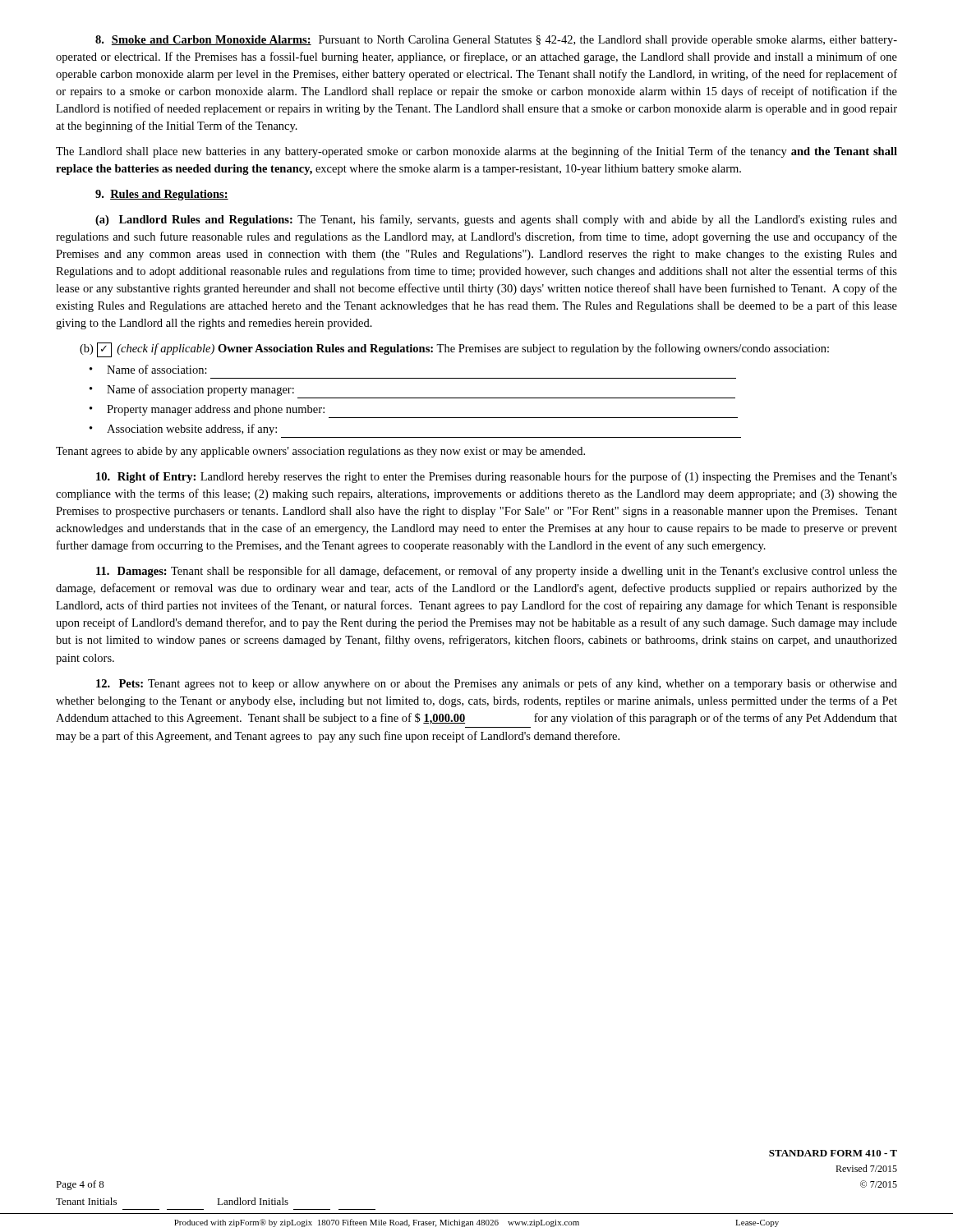Locate the text block that says "The Landlord shall place"
Image resolution: width=953 pixels, height=1232 pixels.
click(476, 160)
